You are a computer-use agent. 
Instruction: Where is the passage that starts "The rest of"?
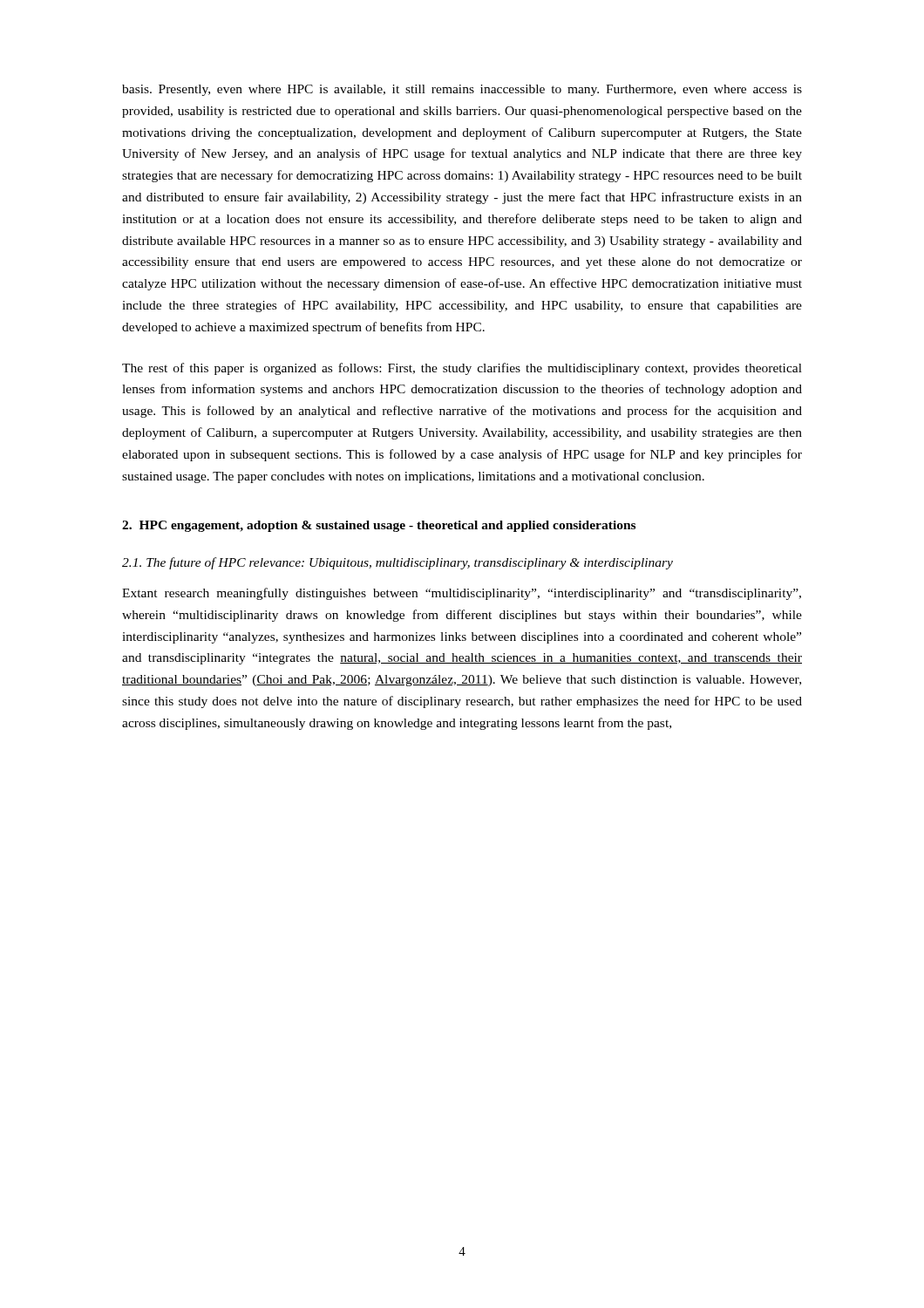(x=462, y=421)
